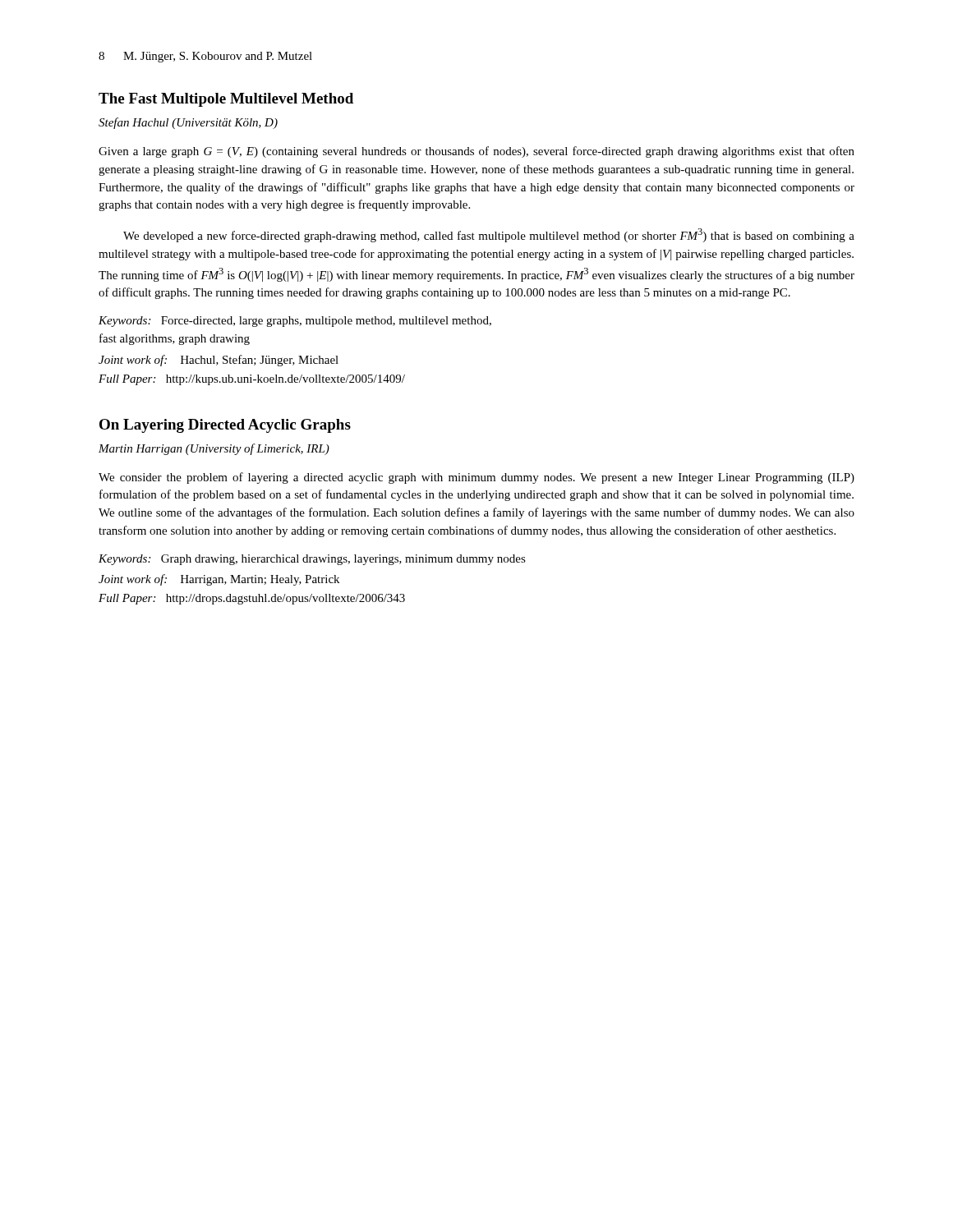Click on the passage starting "The Fast Multipole Multilevel Method"

226,100
